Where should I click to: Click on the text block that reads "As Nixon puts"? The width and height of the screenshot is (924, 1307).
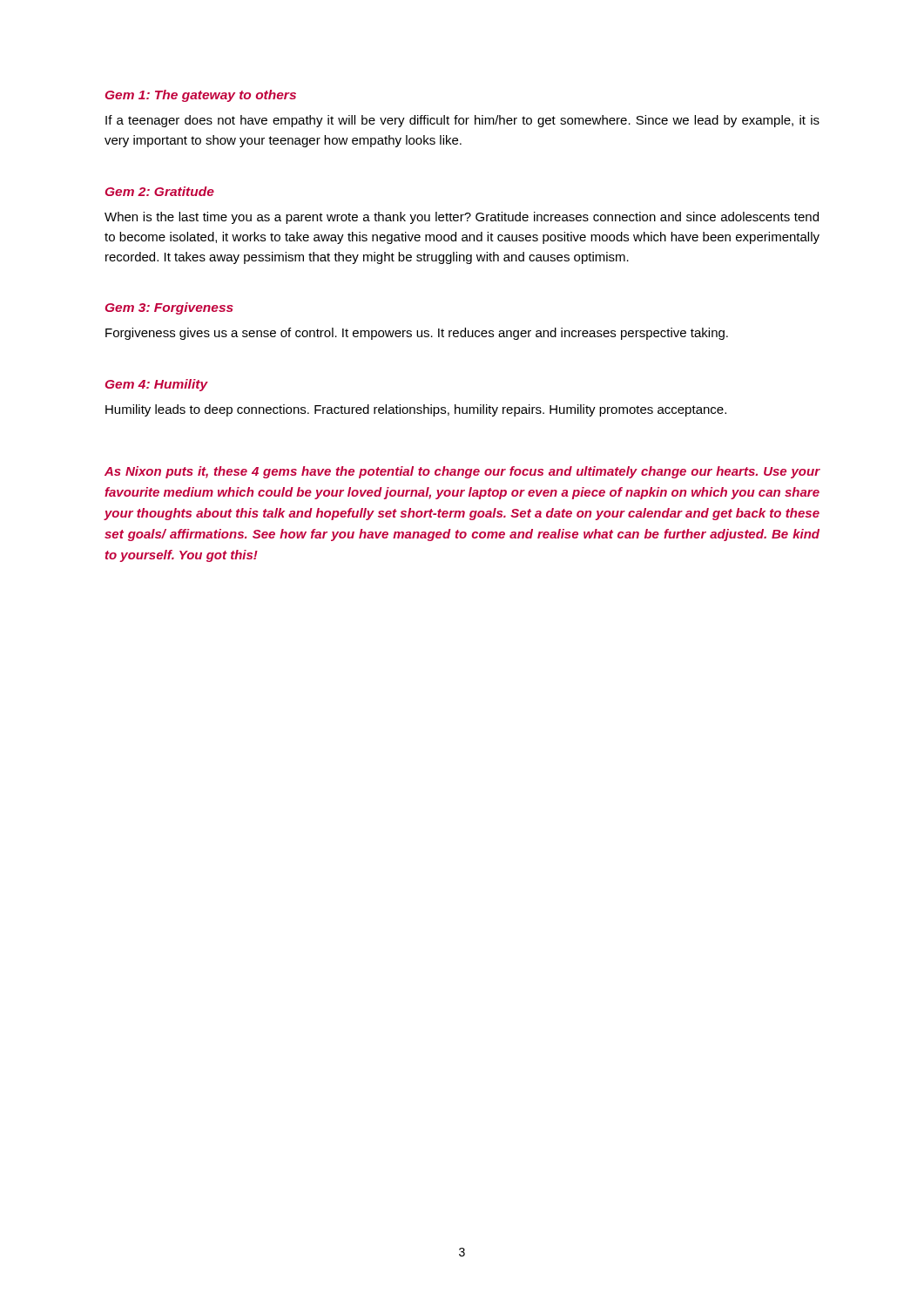pos(462,513)
